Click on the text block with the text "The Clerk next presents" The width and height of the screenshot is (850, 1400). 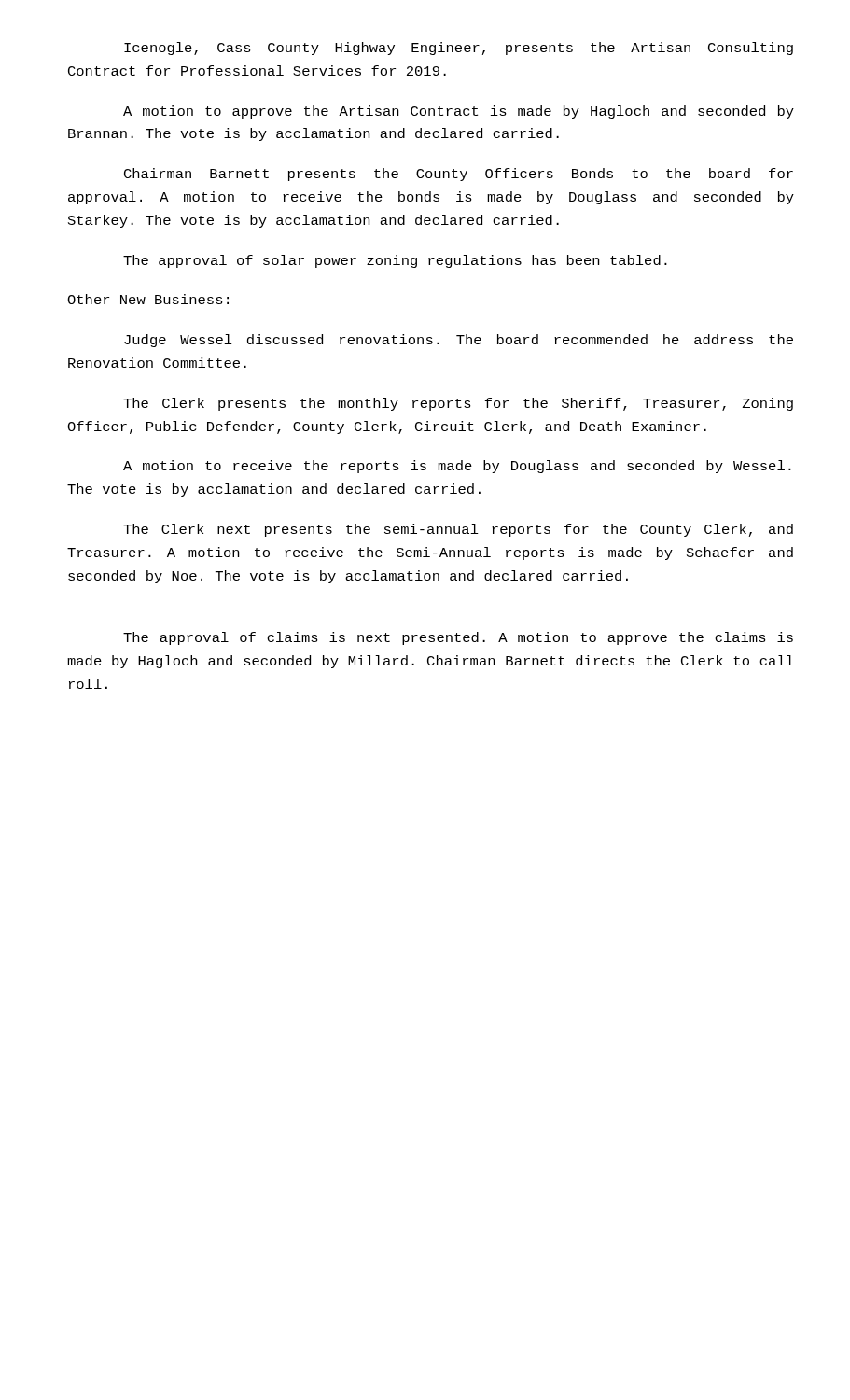[x=431, y=553]
